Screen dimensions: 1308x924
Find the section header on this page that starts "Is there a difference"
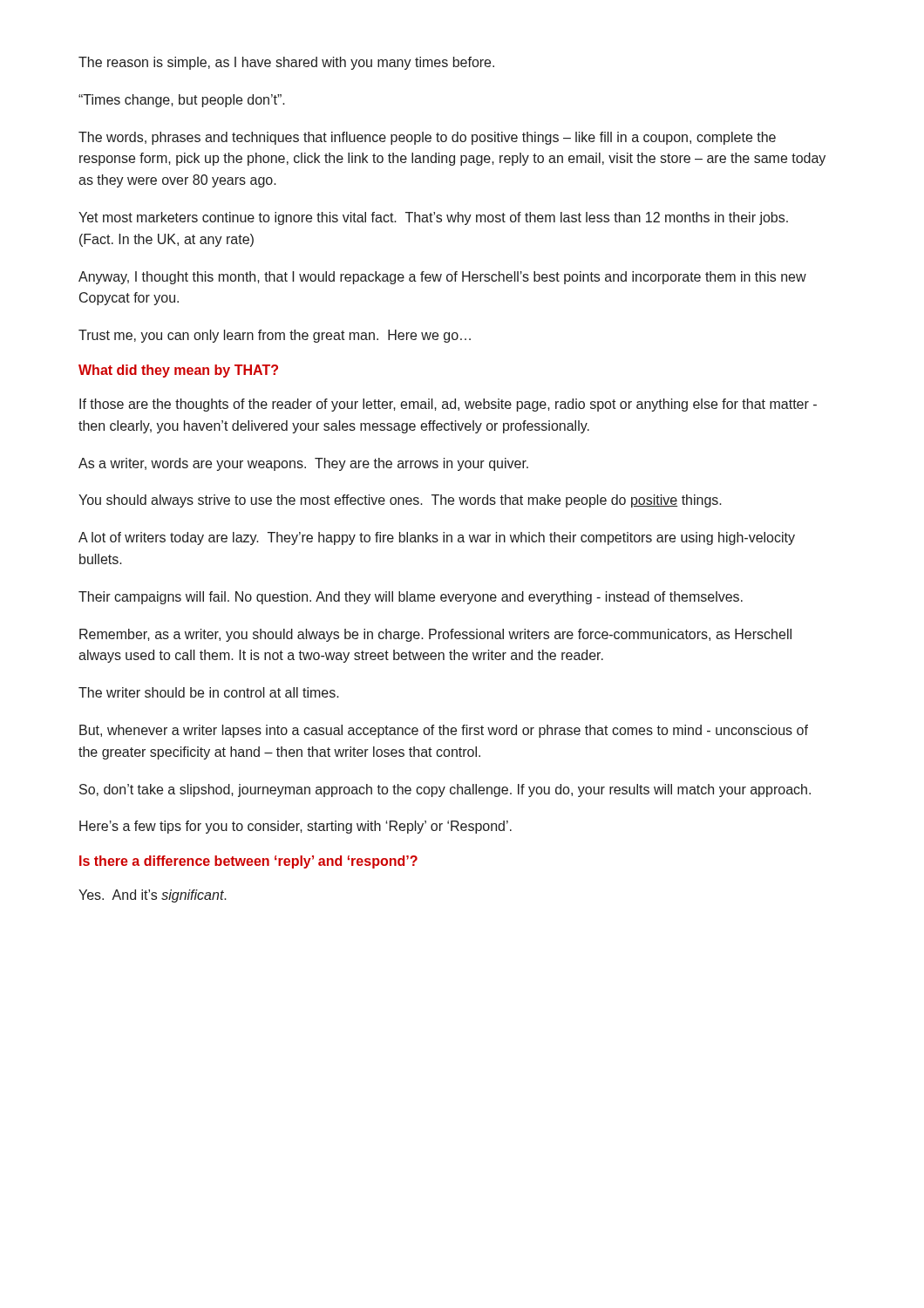tap(248, 861)
